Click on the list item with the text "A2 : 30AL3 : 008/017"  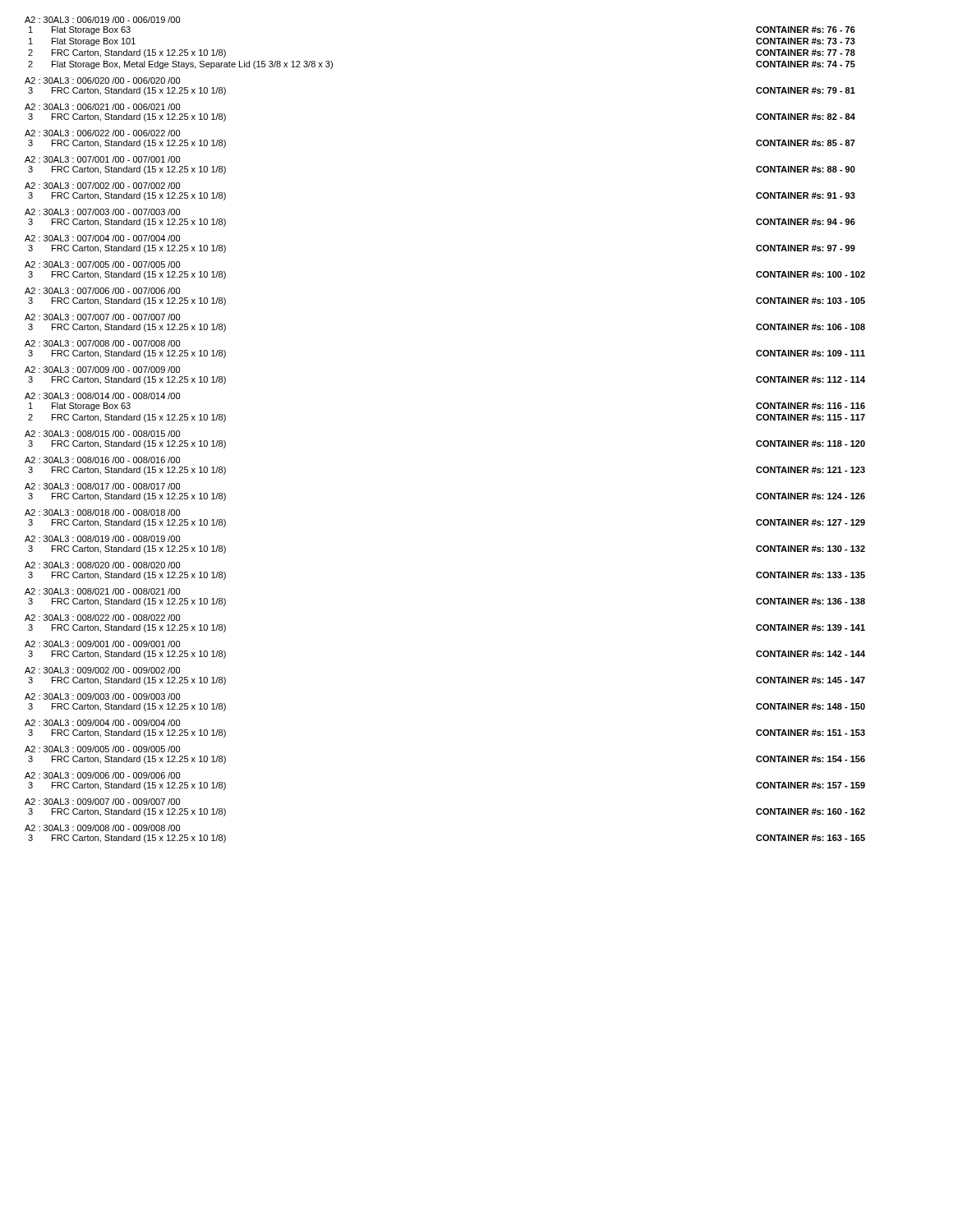(x=102, y=486)
